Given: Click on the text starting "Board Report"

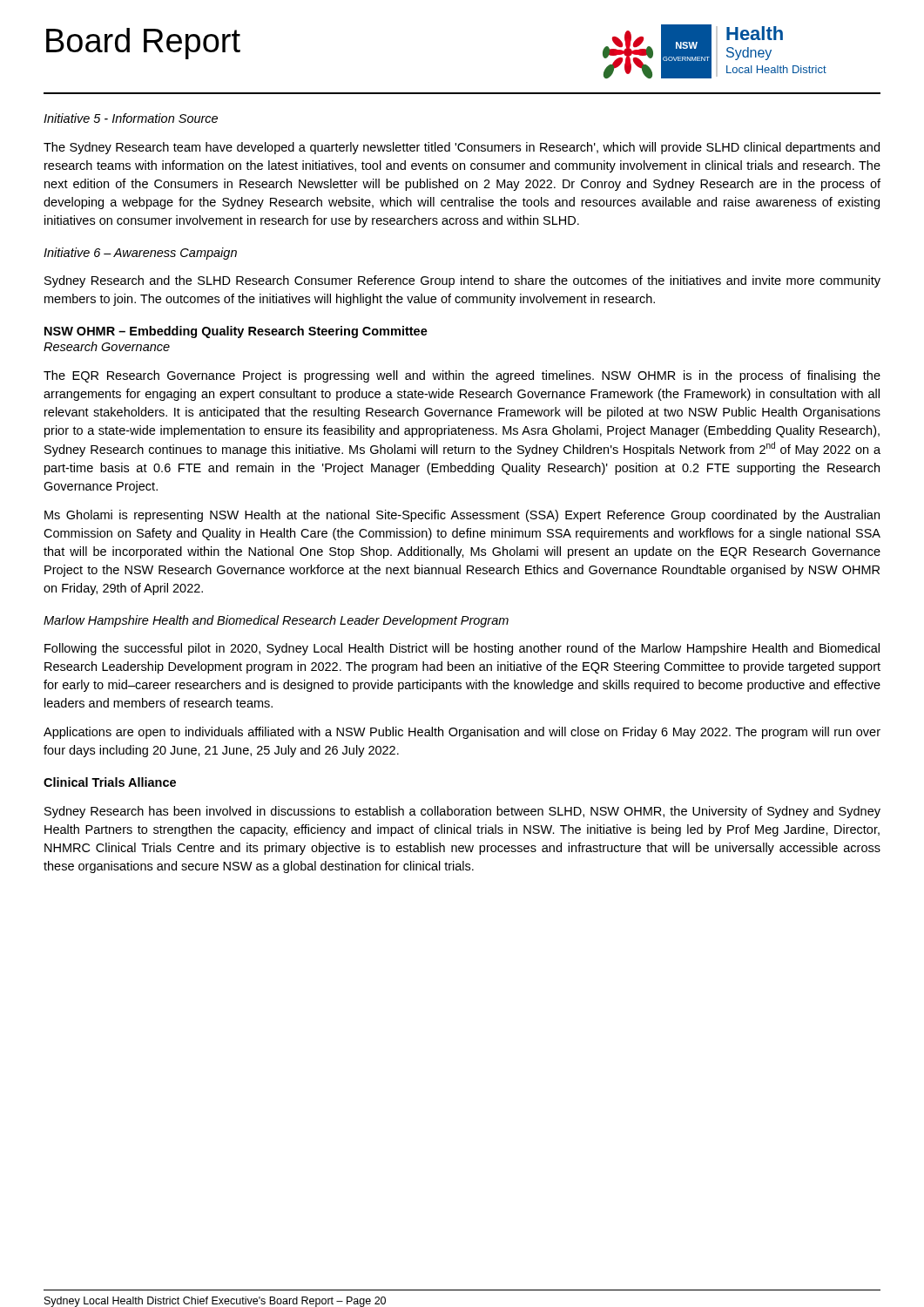Looking at the screenshot, I should coord(142,41).
